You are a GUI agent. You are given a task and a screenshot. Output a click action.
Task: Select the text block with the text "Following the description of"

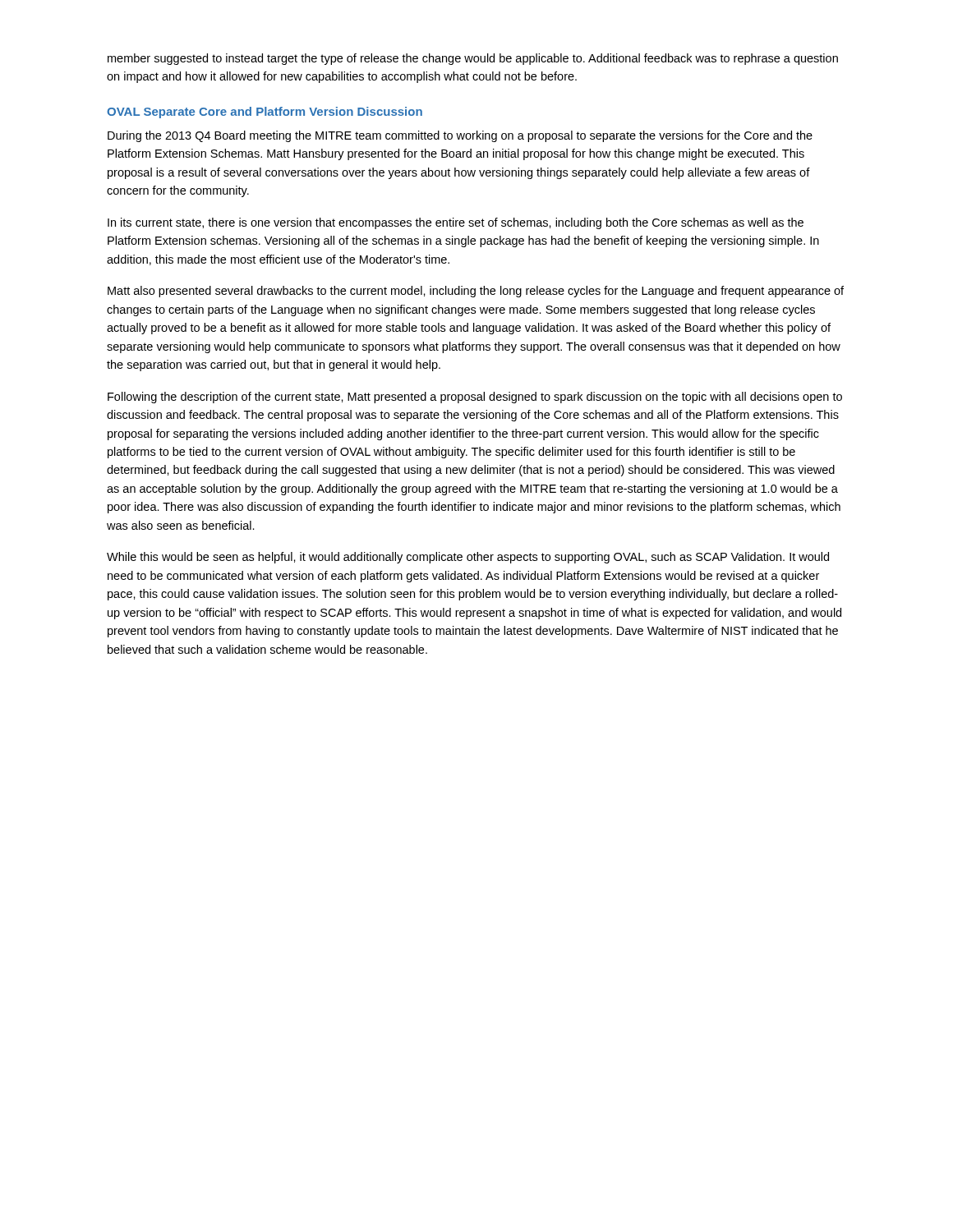tap(475, 461)
